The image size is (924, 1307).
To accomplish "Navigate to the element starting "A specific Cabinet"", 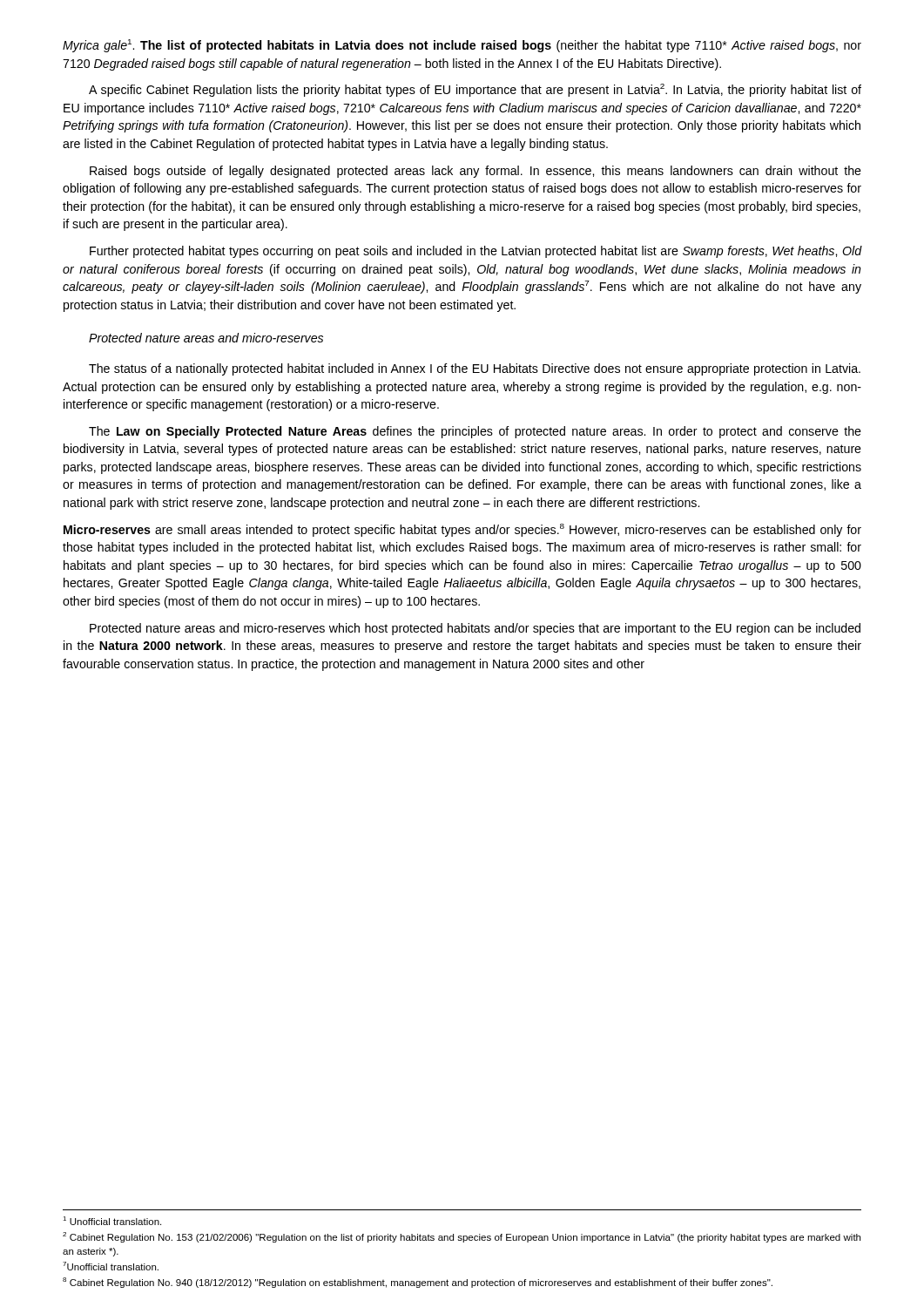I will click(462, 116).
